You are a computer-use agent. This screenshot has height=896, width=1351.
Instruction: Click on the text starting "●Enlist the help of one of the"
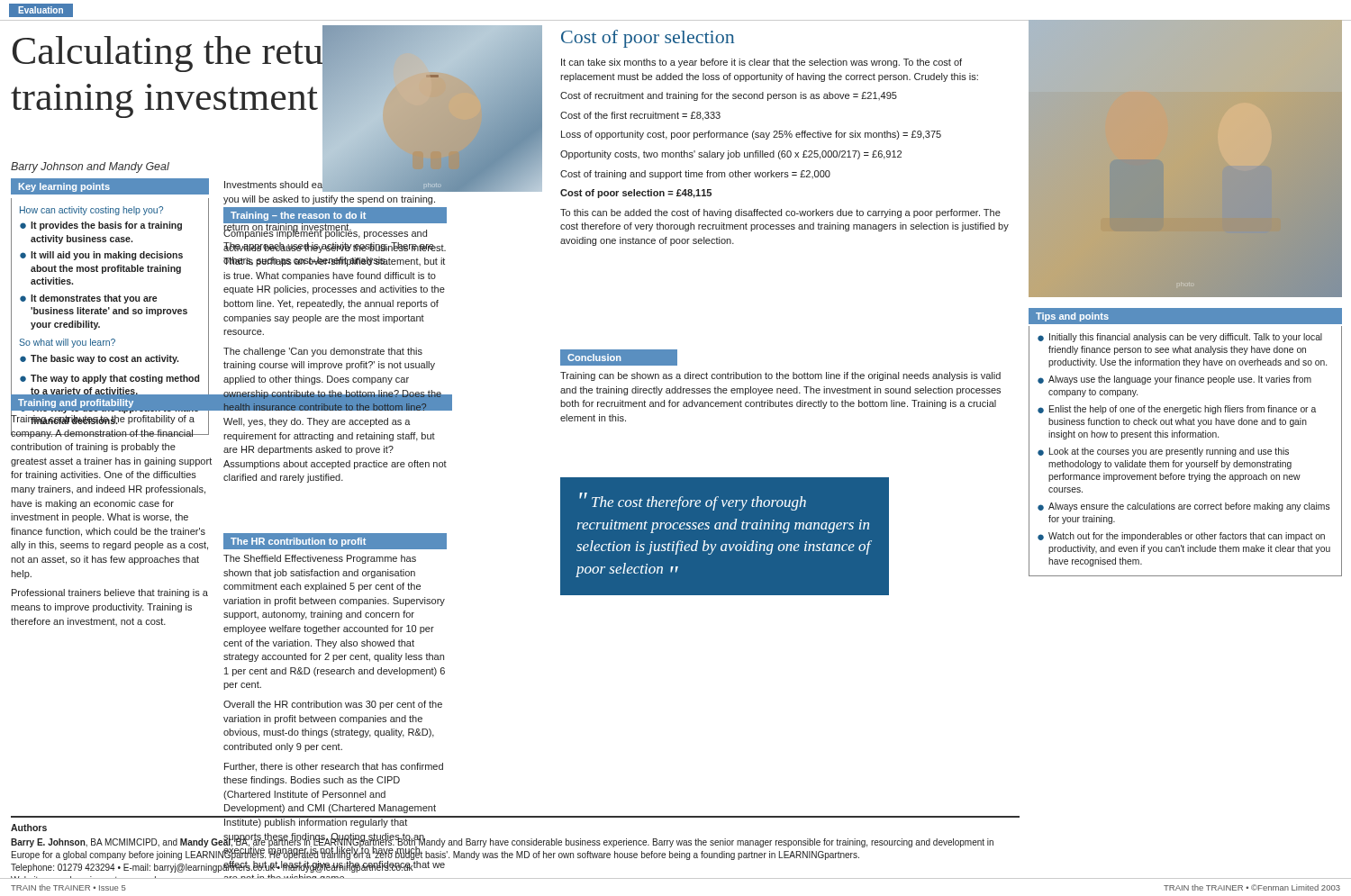(x=1185, y=422)
